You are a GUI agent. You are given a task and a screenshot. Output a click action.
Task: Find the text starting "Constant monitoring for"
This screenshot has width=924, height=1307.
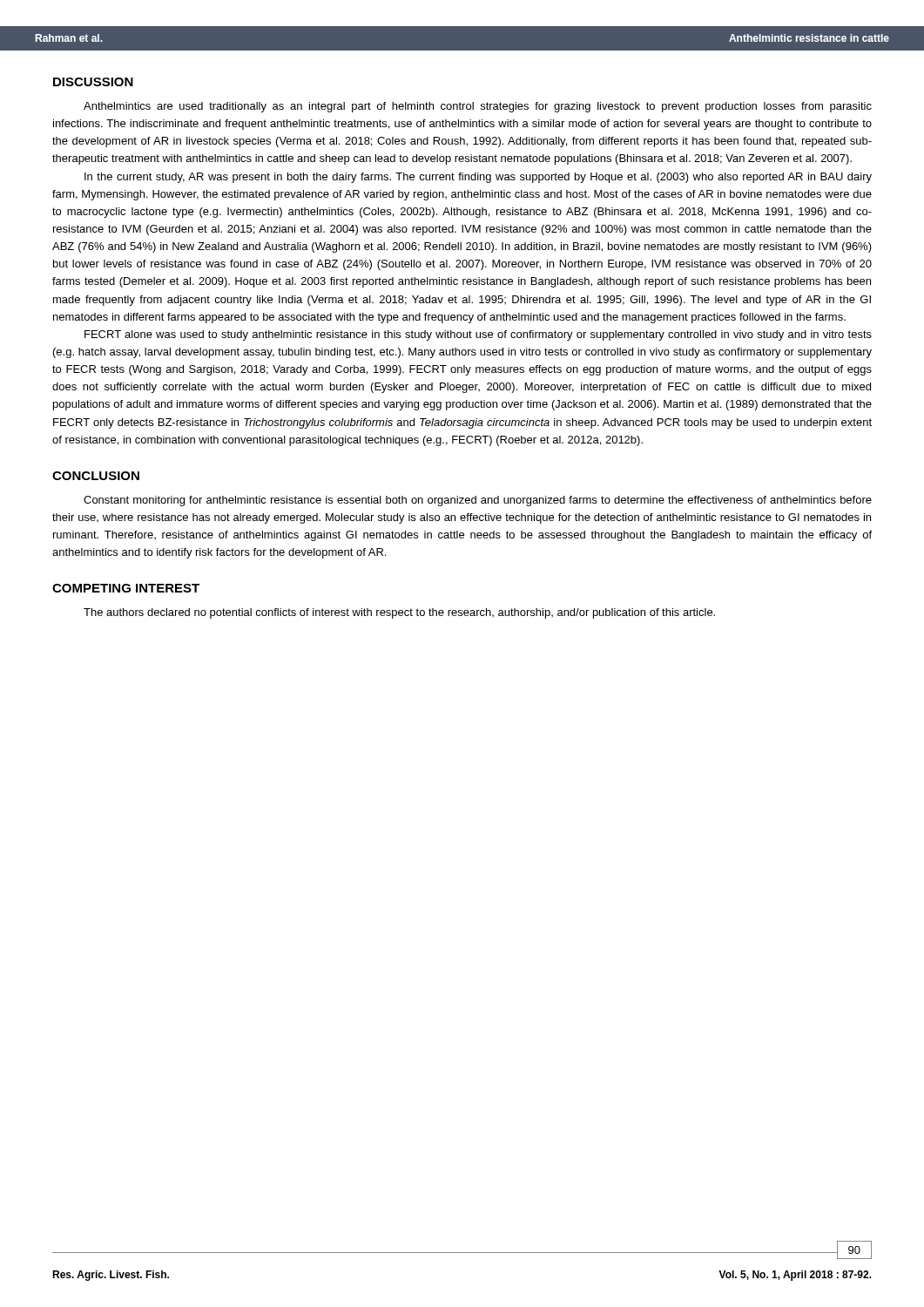[x=462, y=526]
